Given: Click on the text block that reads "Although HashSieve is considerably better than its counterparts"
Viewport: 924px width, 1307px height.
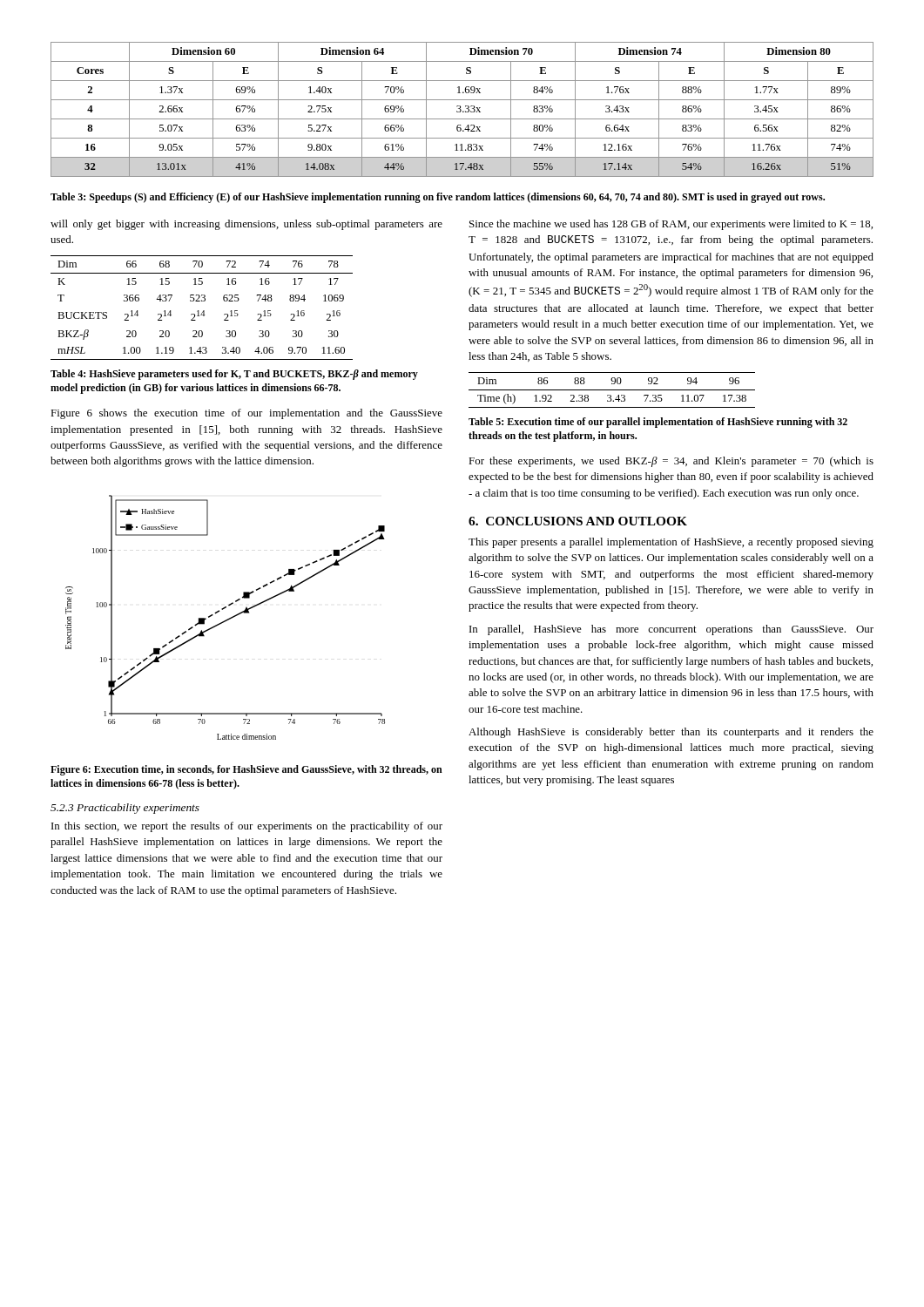Looking at the screenshot, I should (x=671, y=755).
